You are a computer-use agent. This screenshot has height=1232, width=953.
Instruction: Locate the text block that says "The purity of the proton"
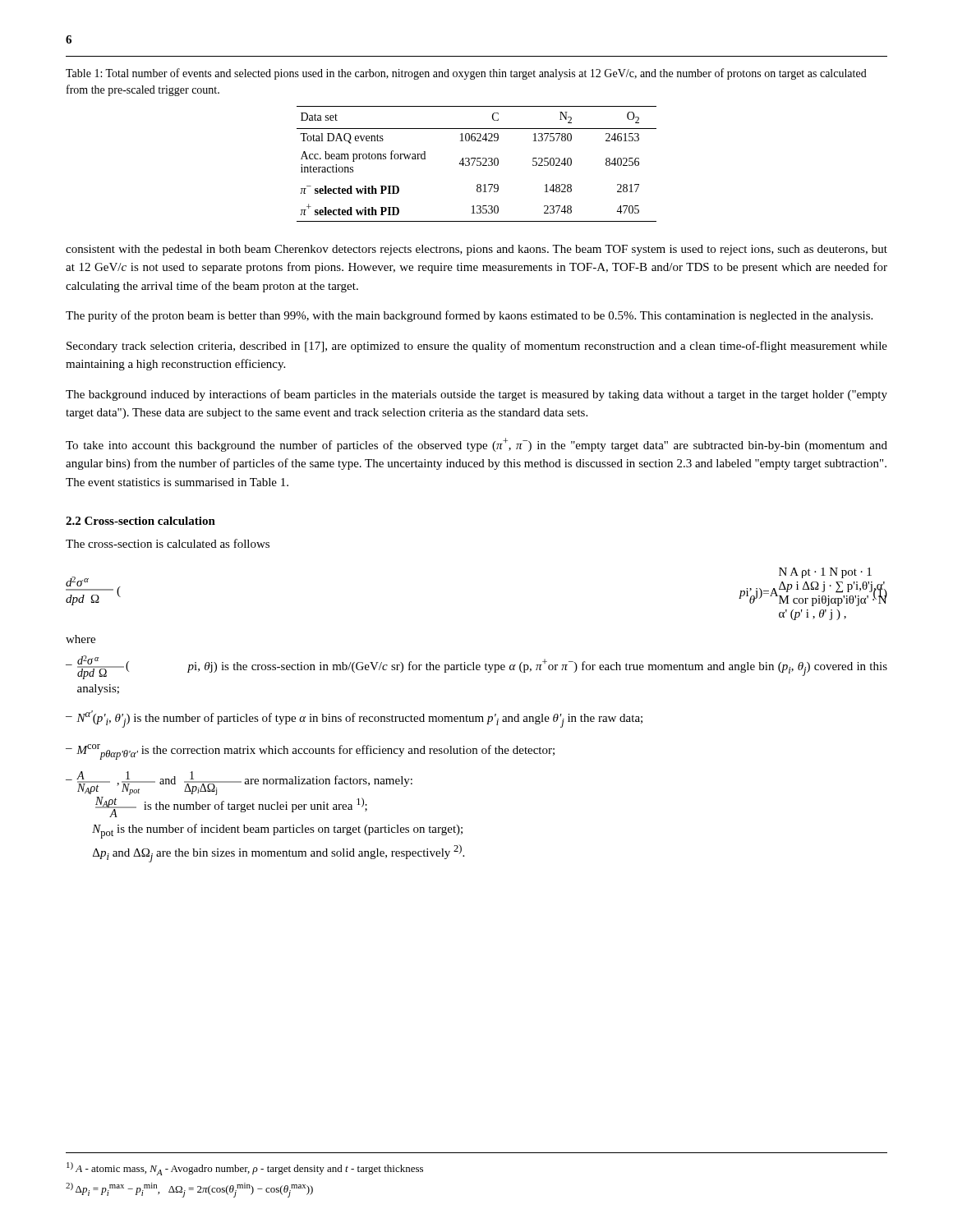point(470,316)
